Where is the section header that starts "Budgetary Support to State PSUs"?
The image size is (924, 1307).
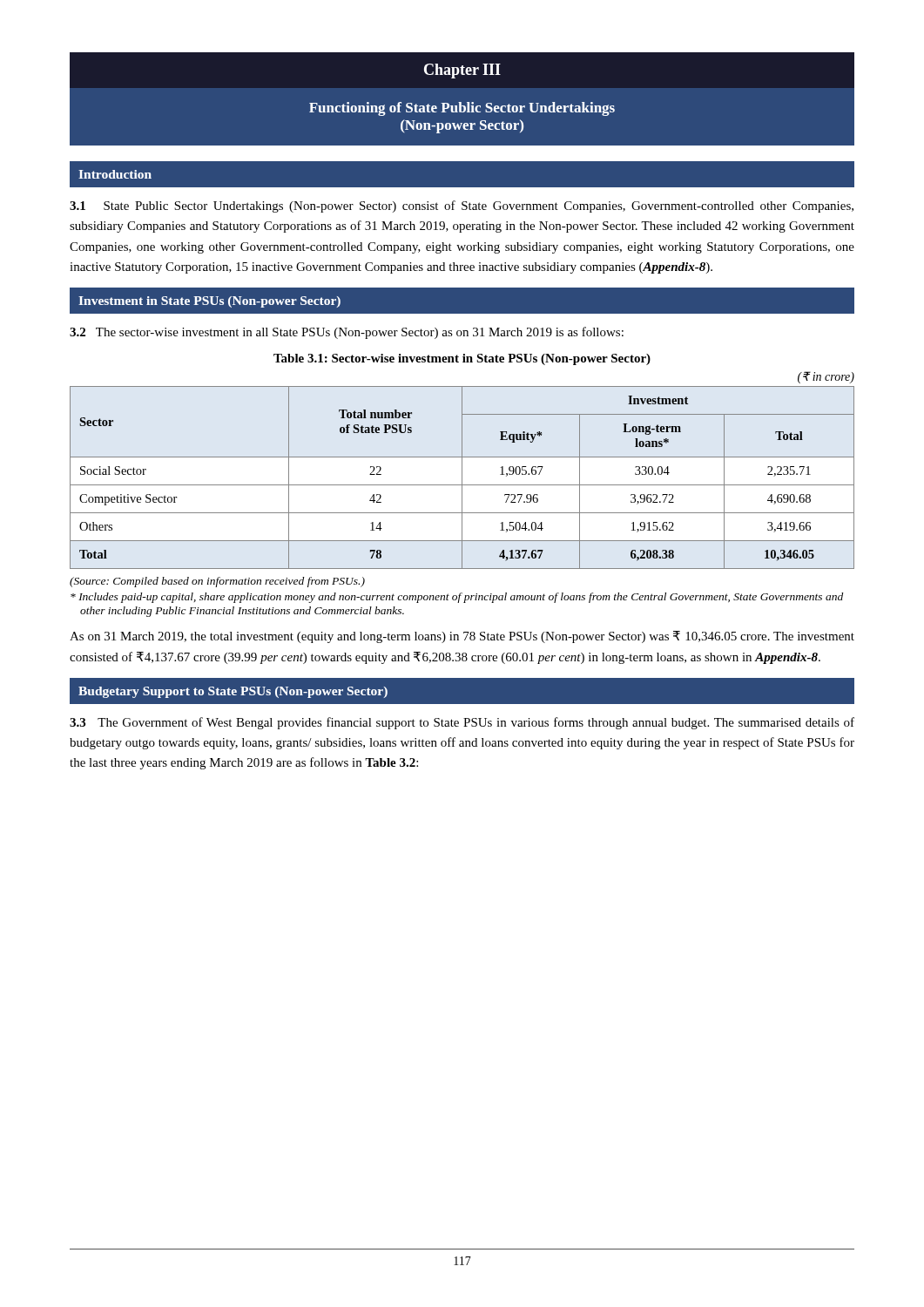pyautogui.click(x=233, y=690)
